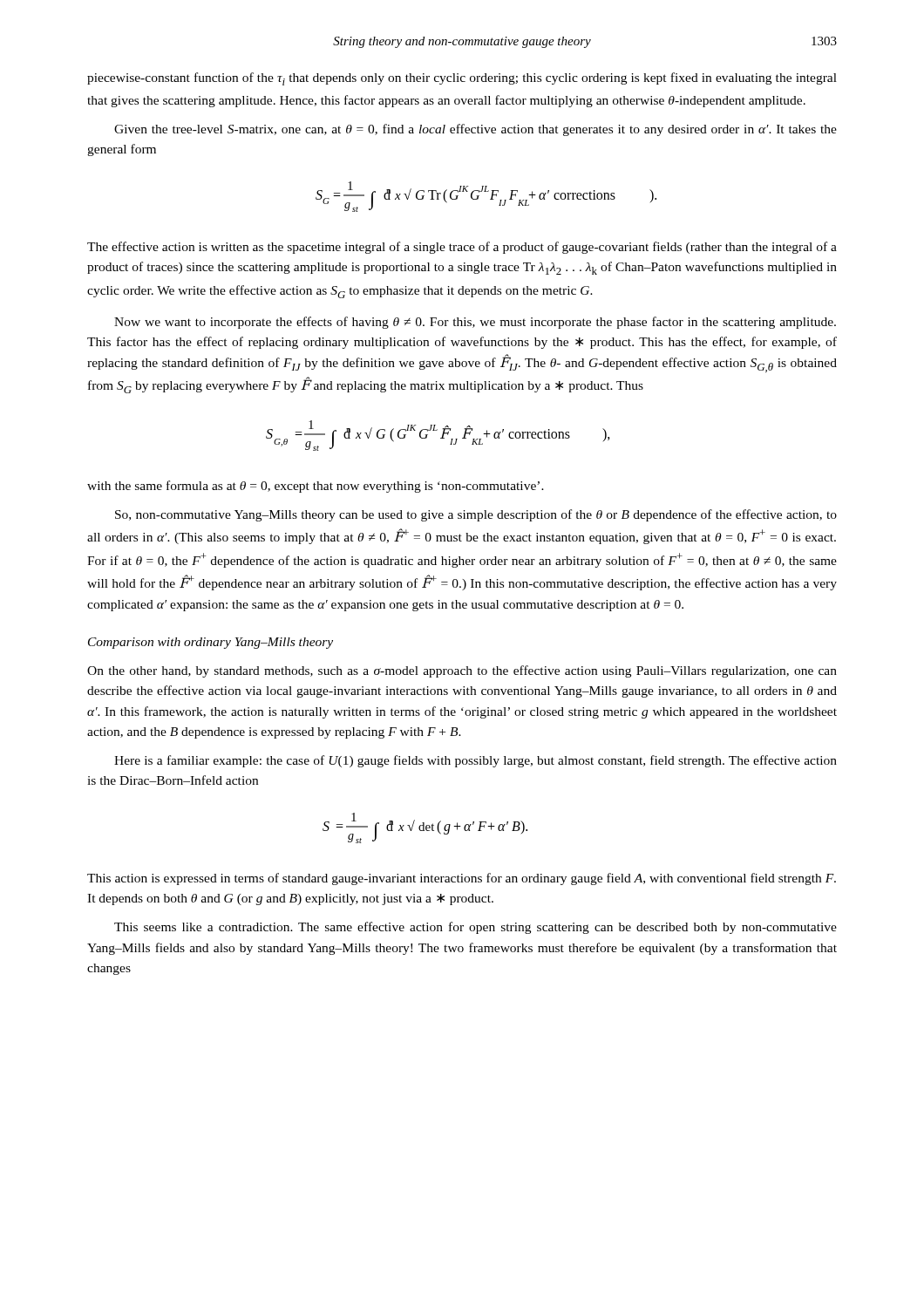Click on the formula that reads "S = 1"
924x1308 pixels.
tap(462, 825)
